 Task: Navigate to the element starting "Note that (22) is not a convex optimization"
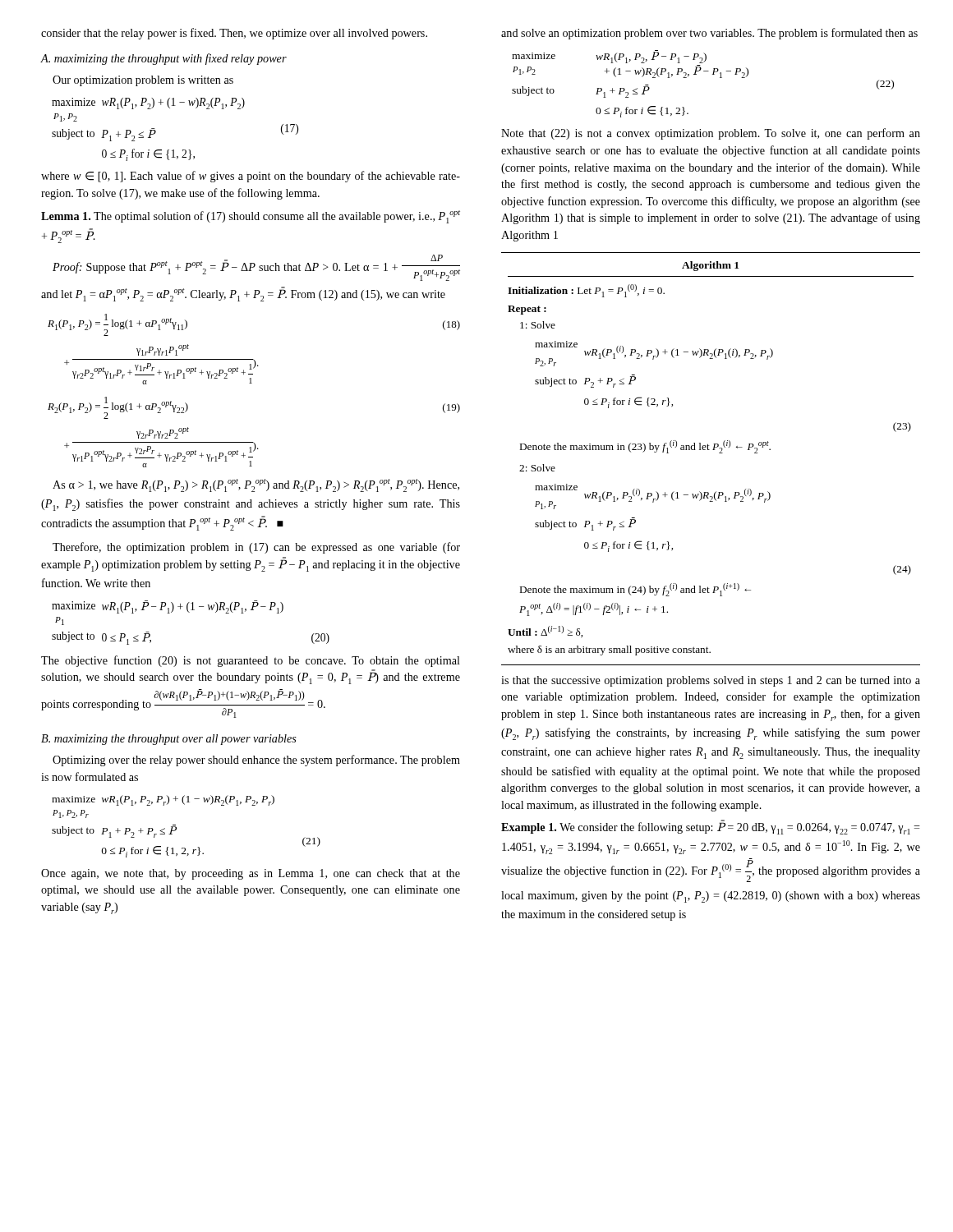tap(711, 184)
